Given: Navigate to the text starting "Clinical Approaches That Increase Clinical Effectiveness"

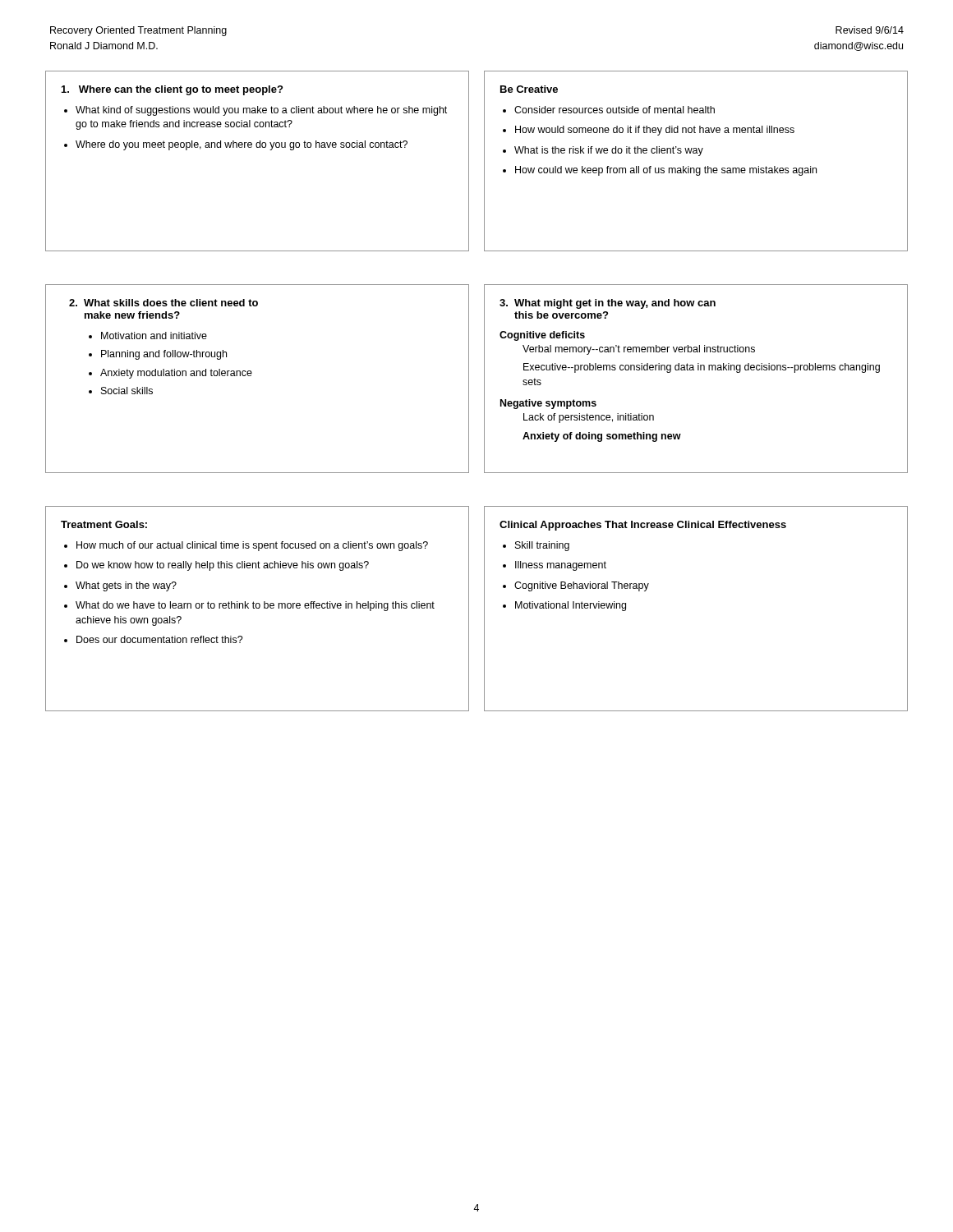Looking at the screenshot, I should pos(643,526).
